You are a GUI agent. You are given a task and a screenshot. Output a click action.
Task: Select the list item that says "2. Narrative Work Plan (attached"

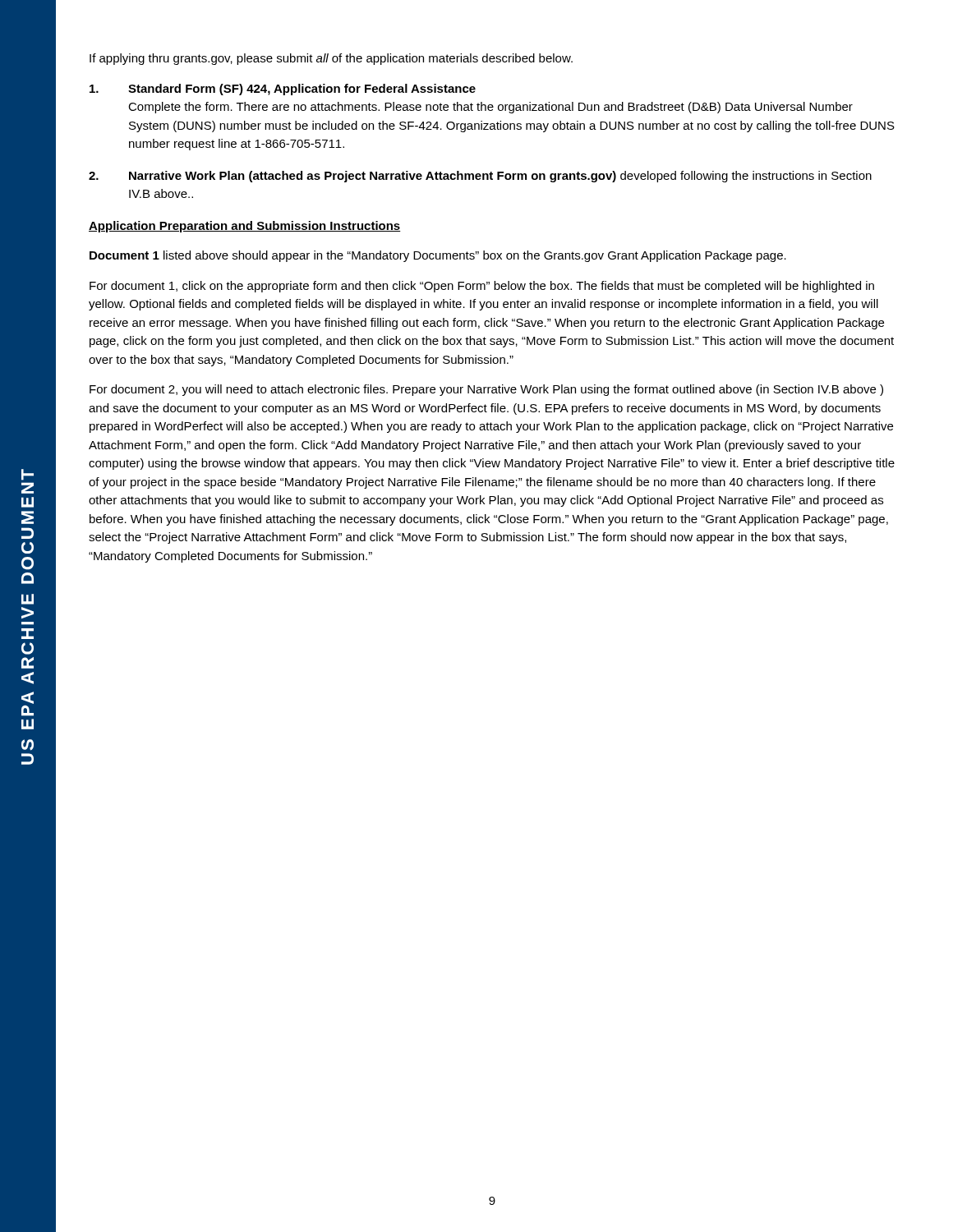pyautogui.click(x=492, y=185)
